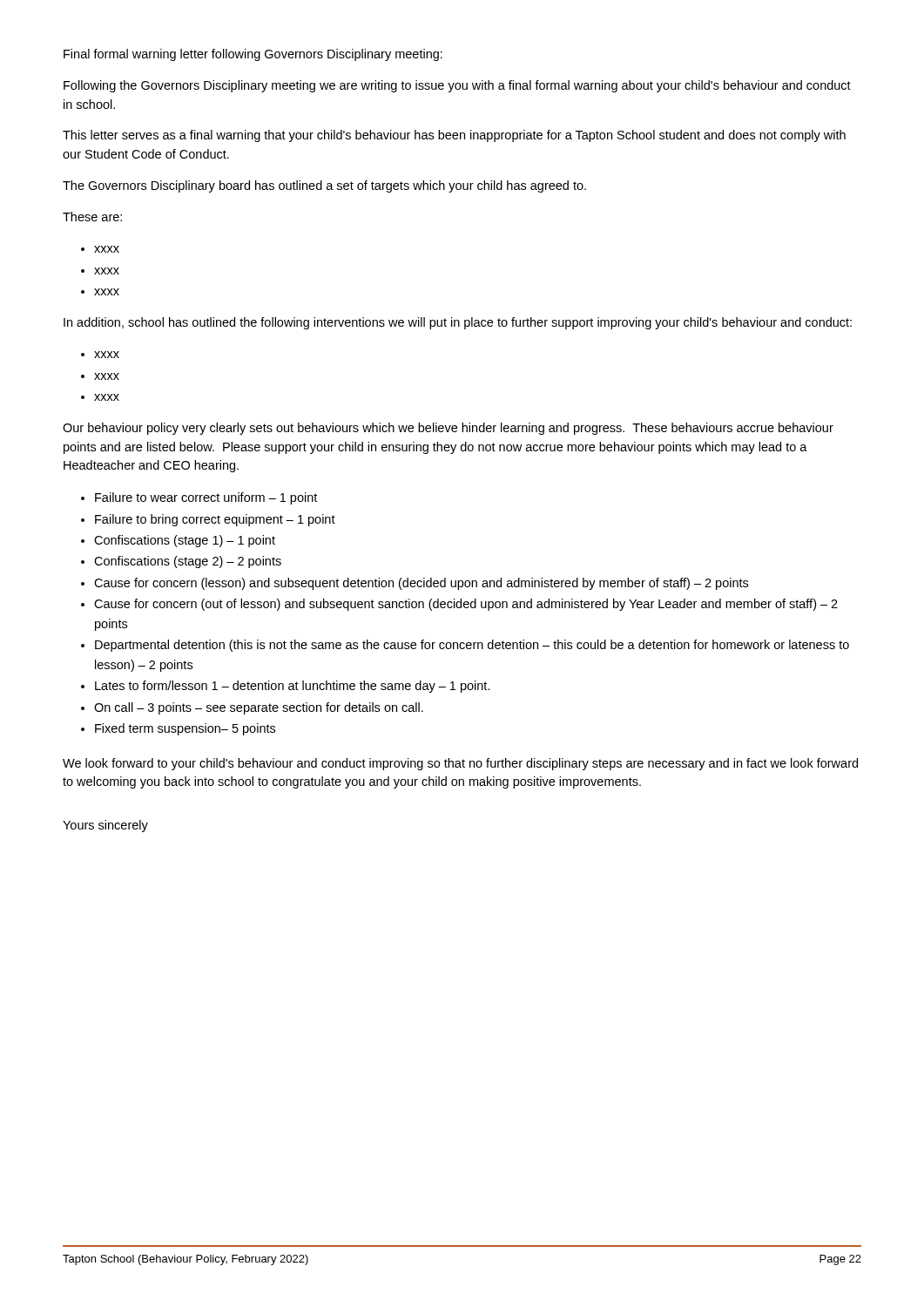The image size is (924, 1307).
Task: Find the passage starting "Cause for concern (out of lesson) and"
Action: [x=466, y=614]
